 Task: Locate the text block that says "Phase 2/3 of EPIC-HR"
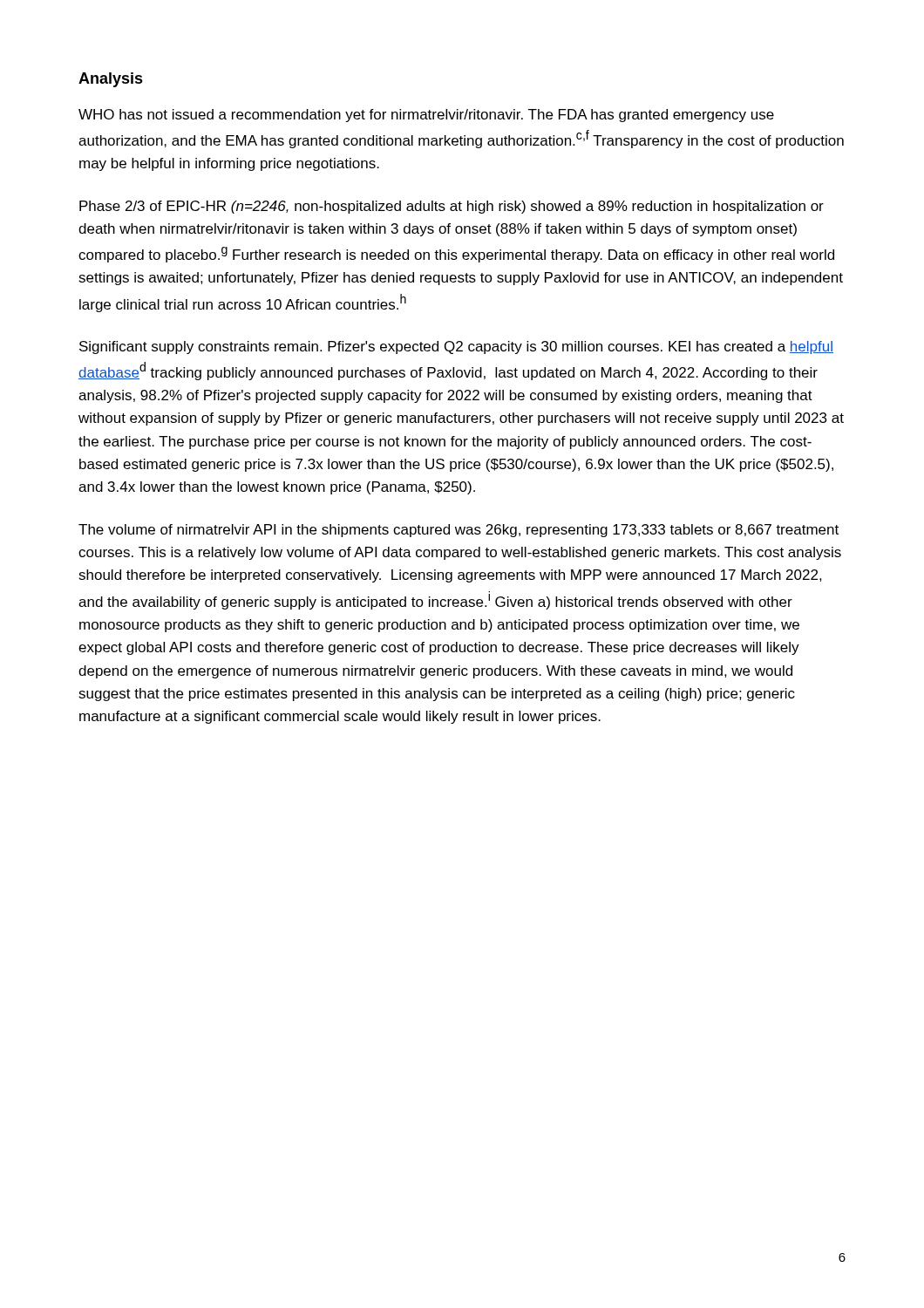click(x=461, y=255)
